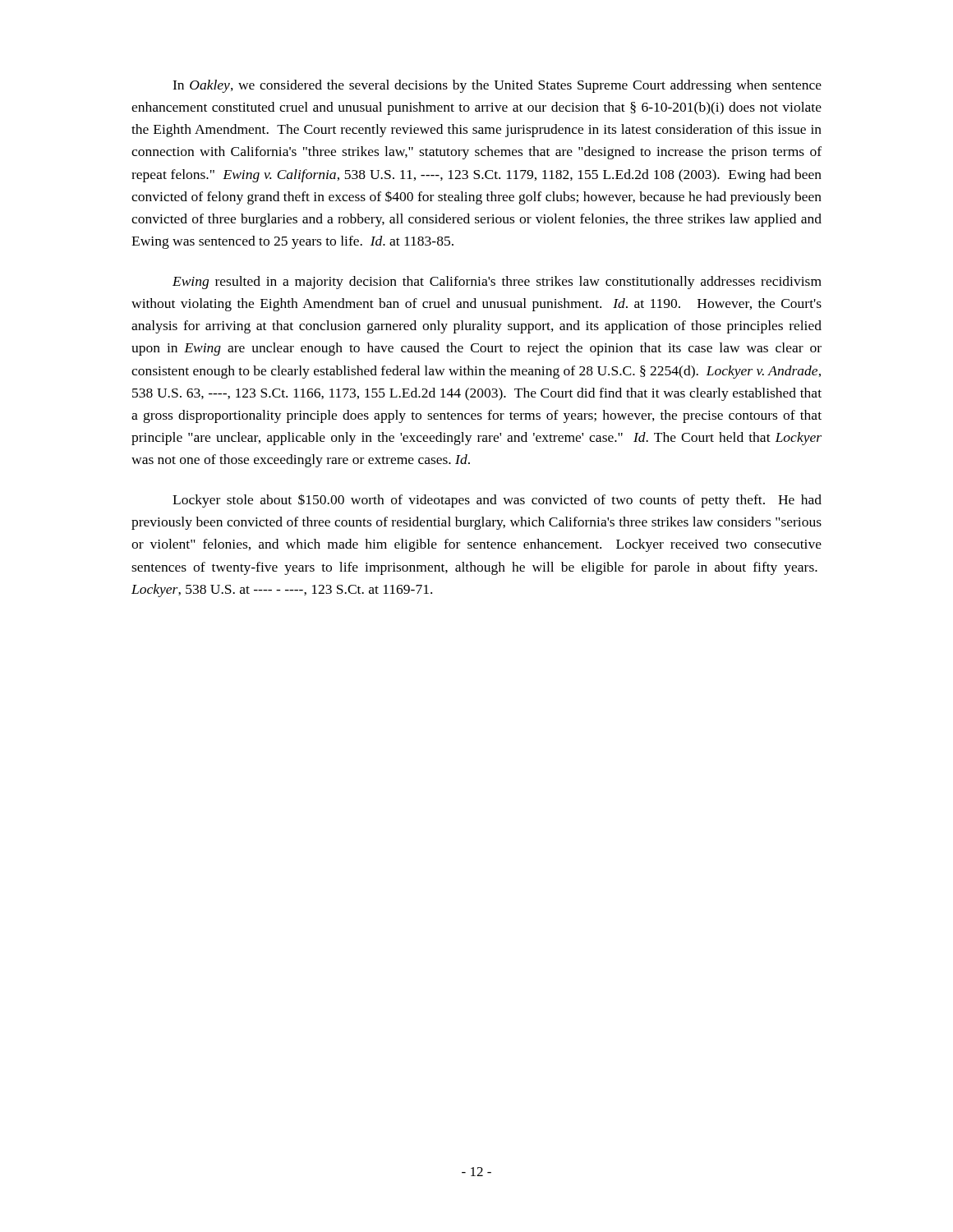The width and height of the screenshot is (953, 1232).
Task: Click on the passage starting "Ewing resulted in a majority decision"
Action: coord(476,370)
